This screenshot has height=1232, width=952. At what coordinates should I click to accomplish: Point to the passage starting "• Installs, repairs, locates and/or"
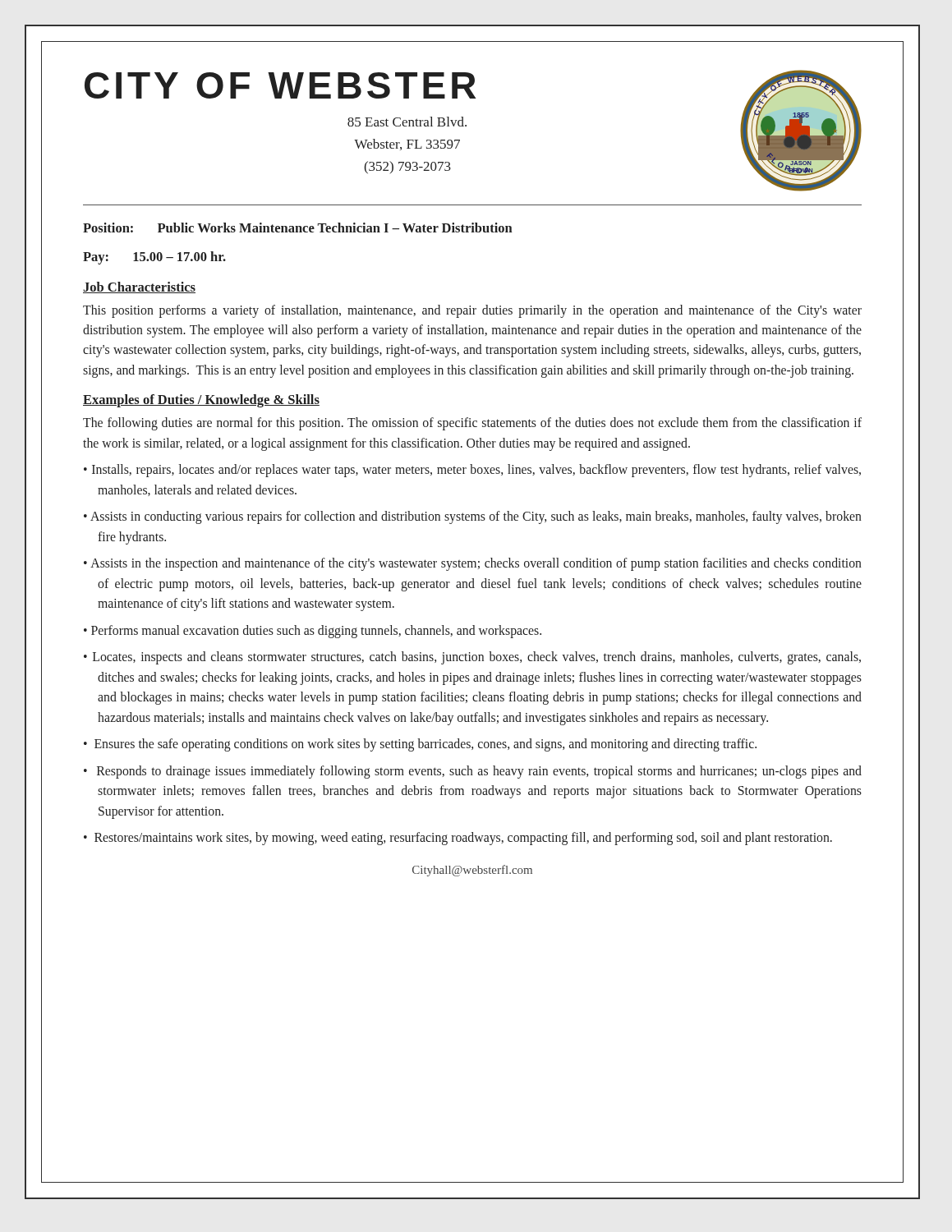point(472,480)
